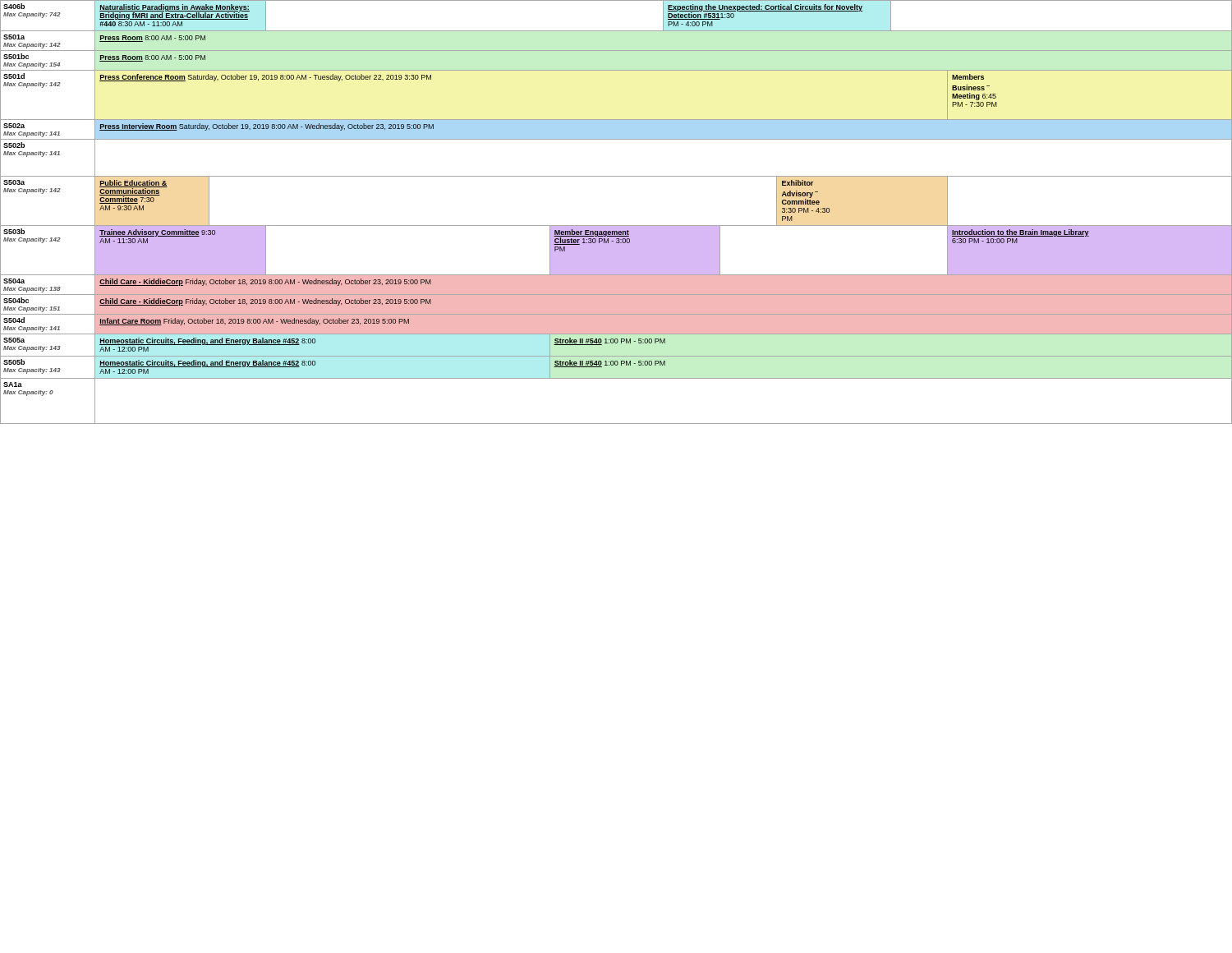The height and width of the screenshot is (953, 1232).
Task: Select the table that reads "S406b"
Action: click(616, 212)
